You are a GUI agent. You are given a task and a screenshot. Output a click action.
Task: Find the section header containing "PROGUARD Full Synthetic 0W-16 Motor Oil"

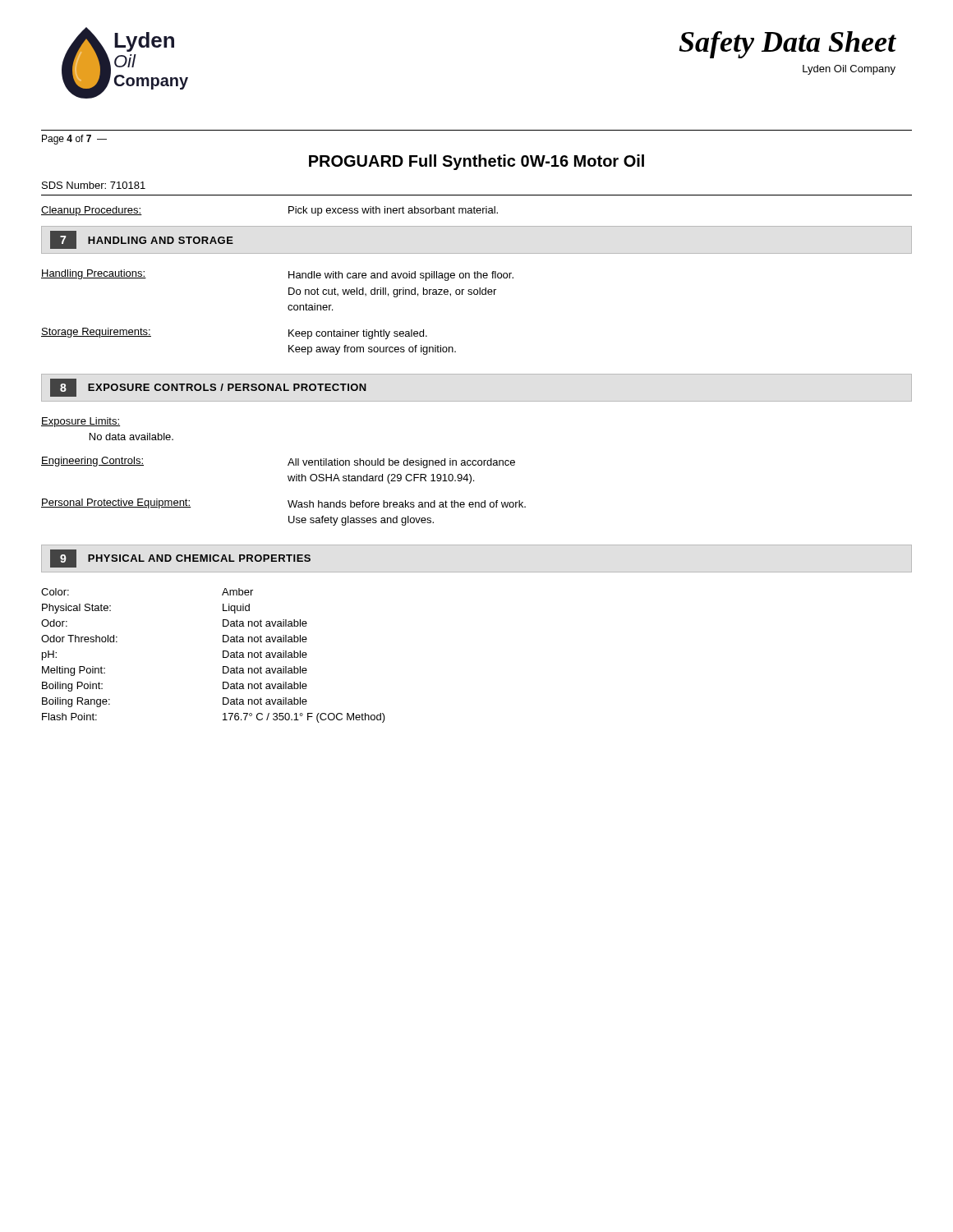tap(476, 161)
